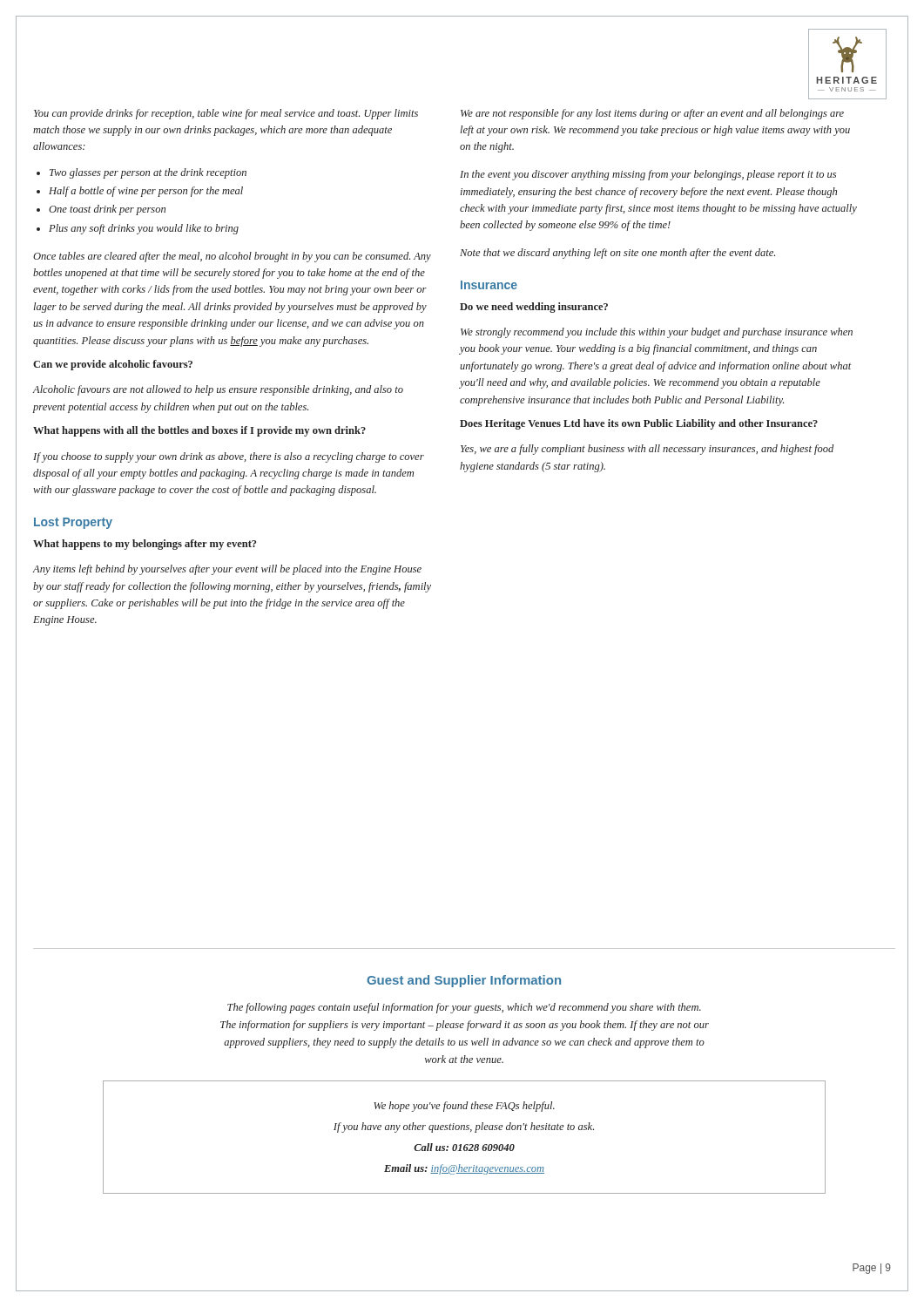This screenshot has width=924, height=1307.
Task: Locate the text block with the text "If you choose to supply your own drink"
Action: click(233, 474)
